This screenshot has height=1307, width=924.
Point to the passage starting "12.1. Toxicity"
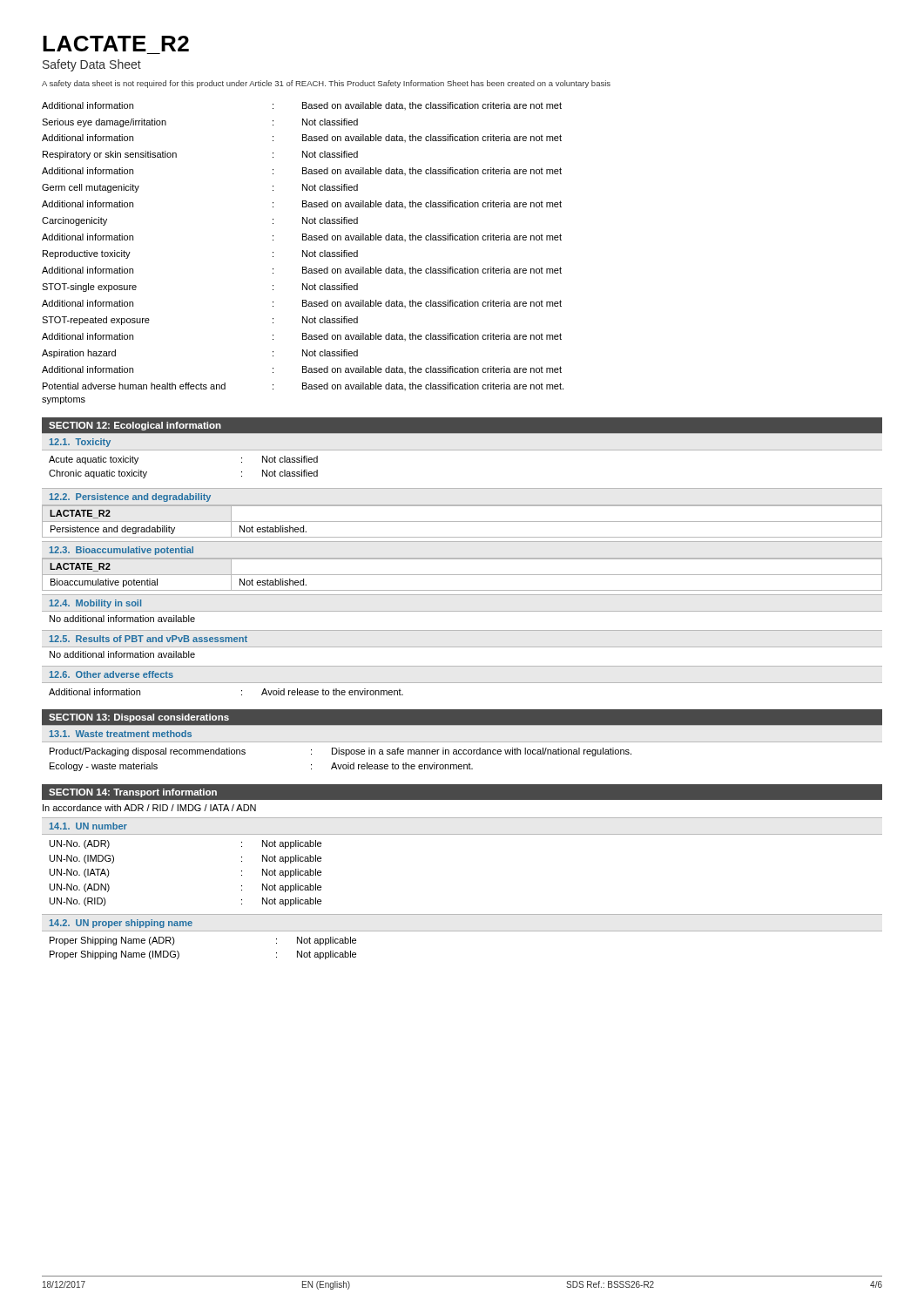click(462, 442)
